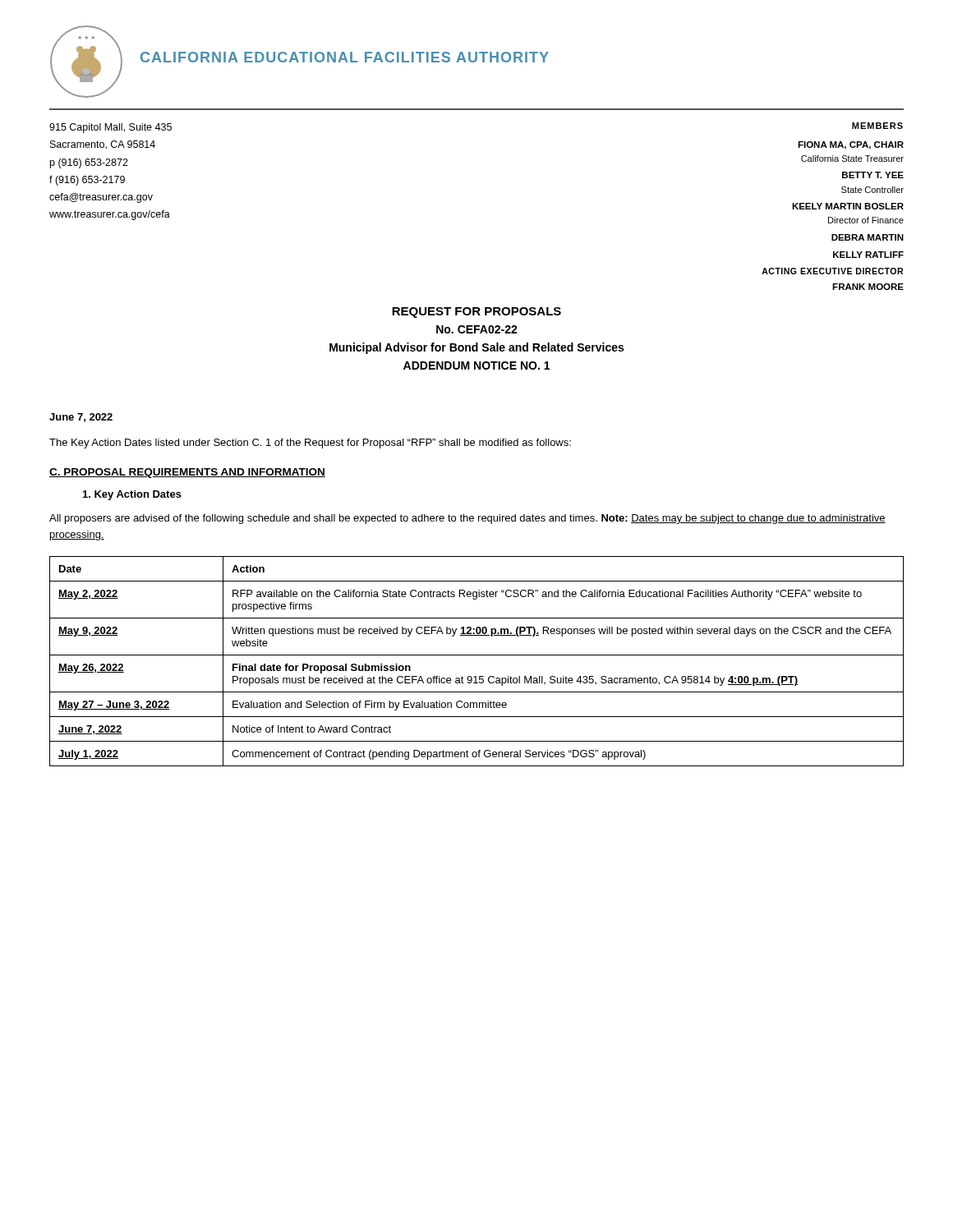Image resolution: width=953 pixels, height=1232 pixels.
Task: Point to the block beginning "The Key Action Dates listed under"
Action: click(x=310, y=442)
